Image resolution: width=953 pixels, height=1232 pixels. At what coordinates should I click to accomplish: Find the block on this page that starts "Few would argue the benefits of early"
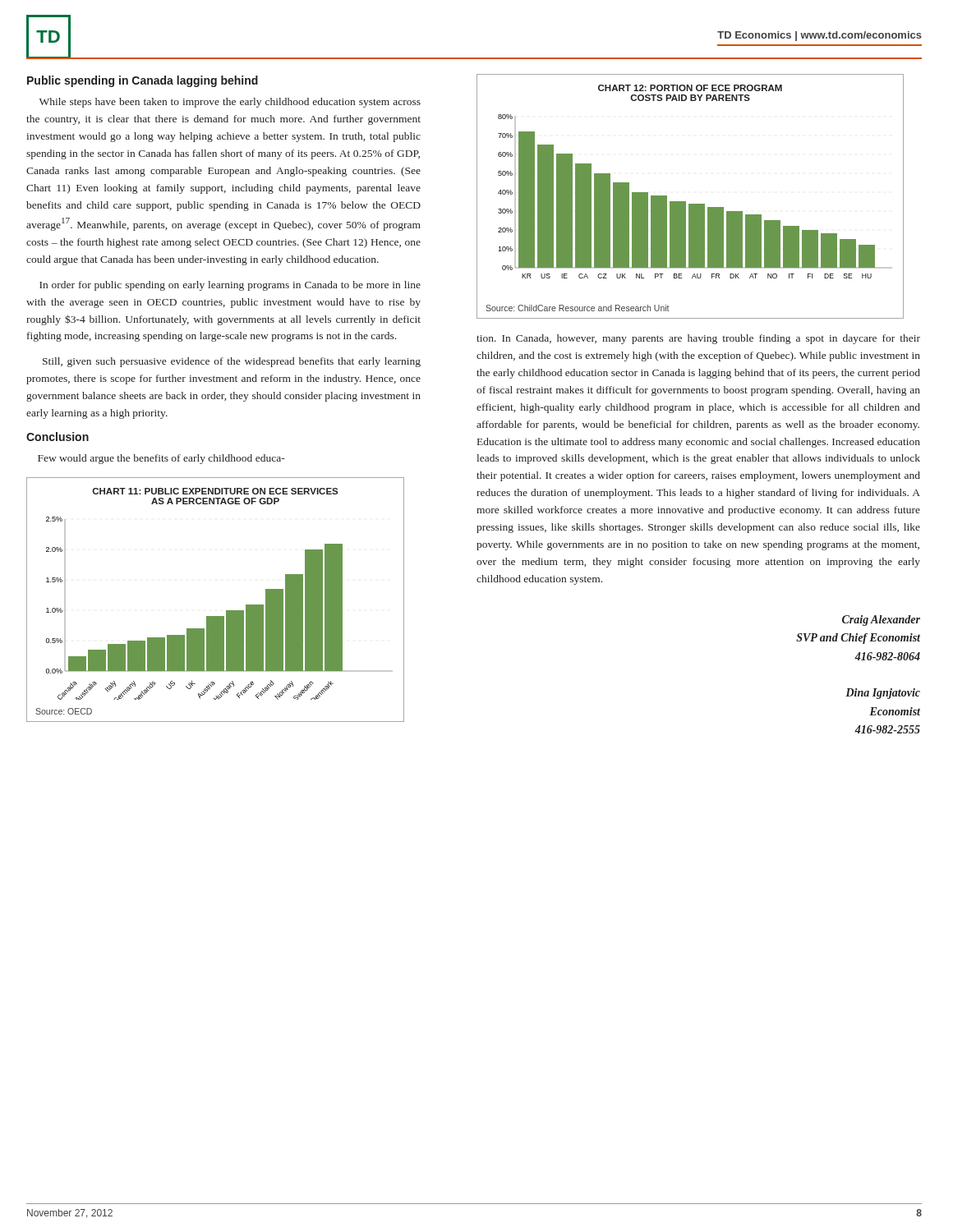[x=156, y=458]
